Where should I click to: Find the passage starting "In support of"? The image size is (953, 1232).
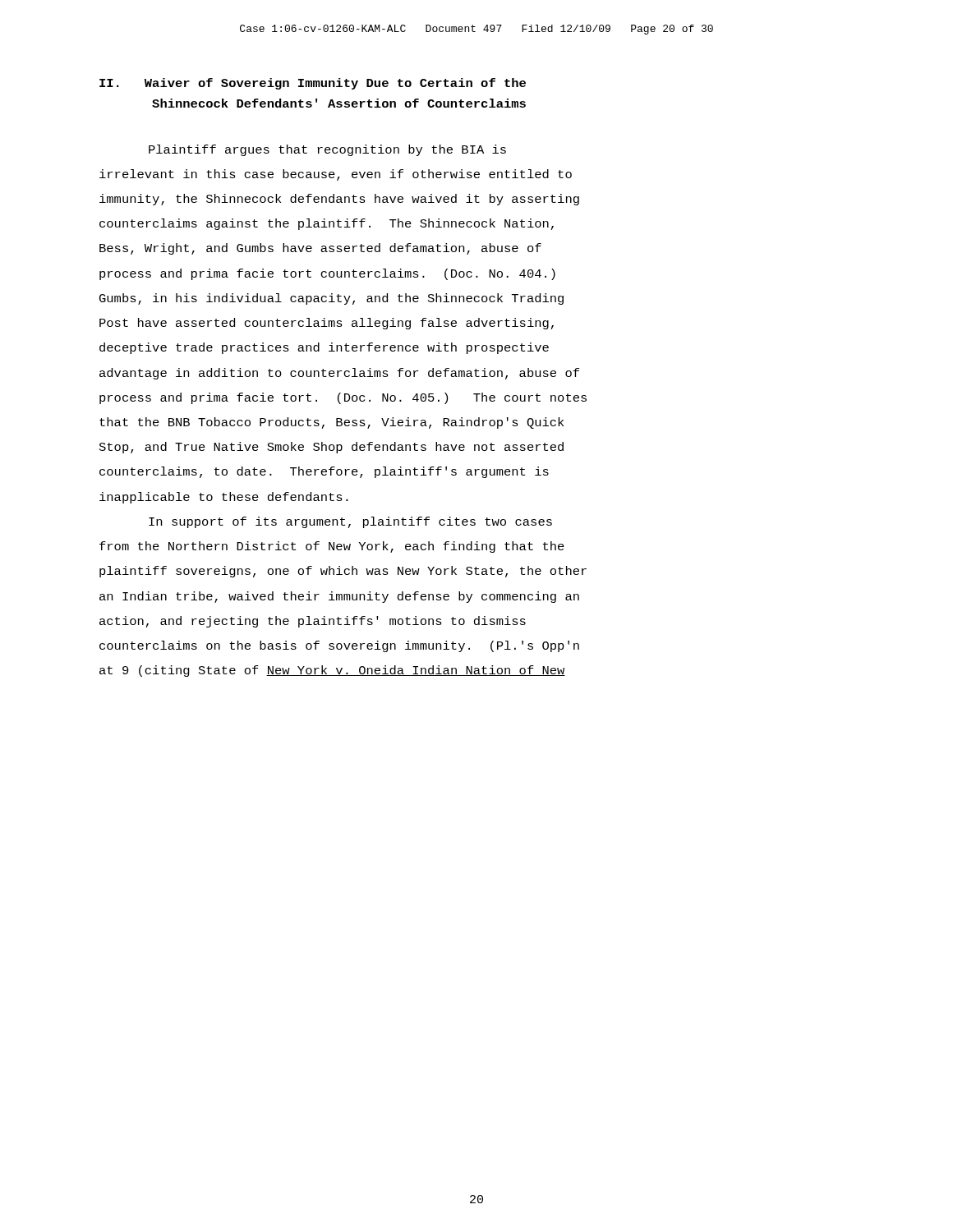pyautogui.click(x=476, y=597)
